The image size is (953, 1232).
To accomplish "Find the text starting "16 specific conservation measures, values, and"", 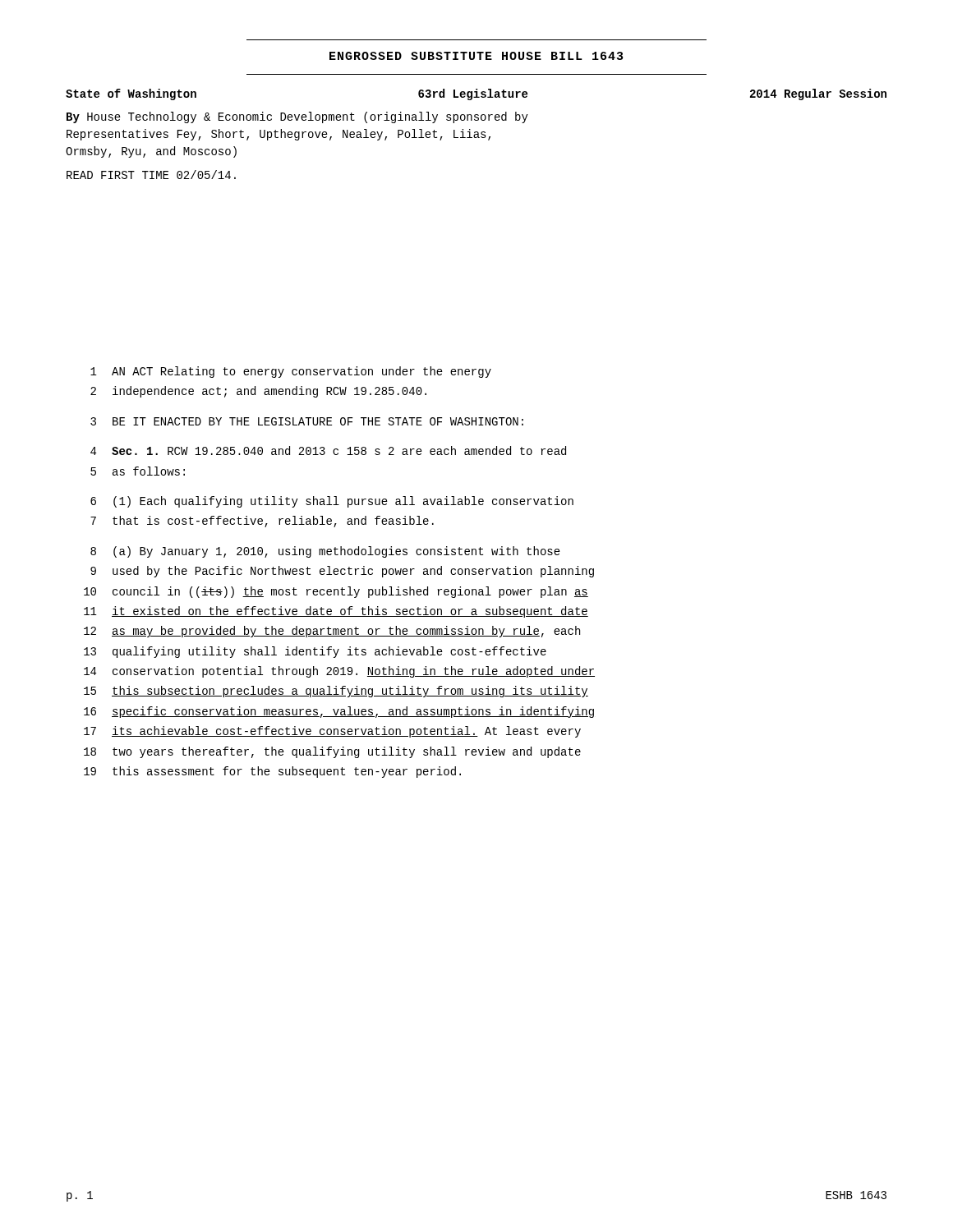I will click(476, 712).
